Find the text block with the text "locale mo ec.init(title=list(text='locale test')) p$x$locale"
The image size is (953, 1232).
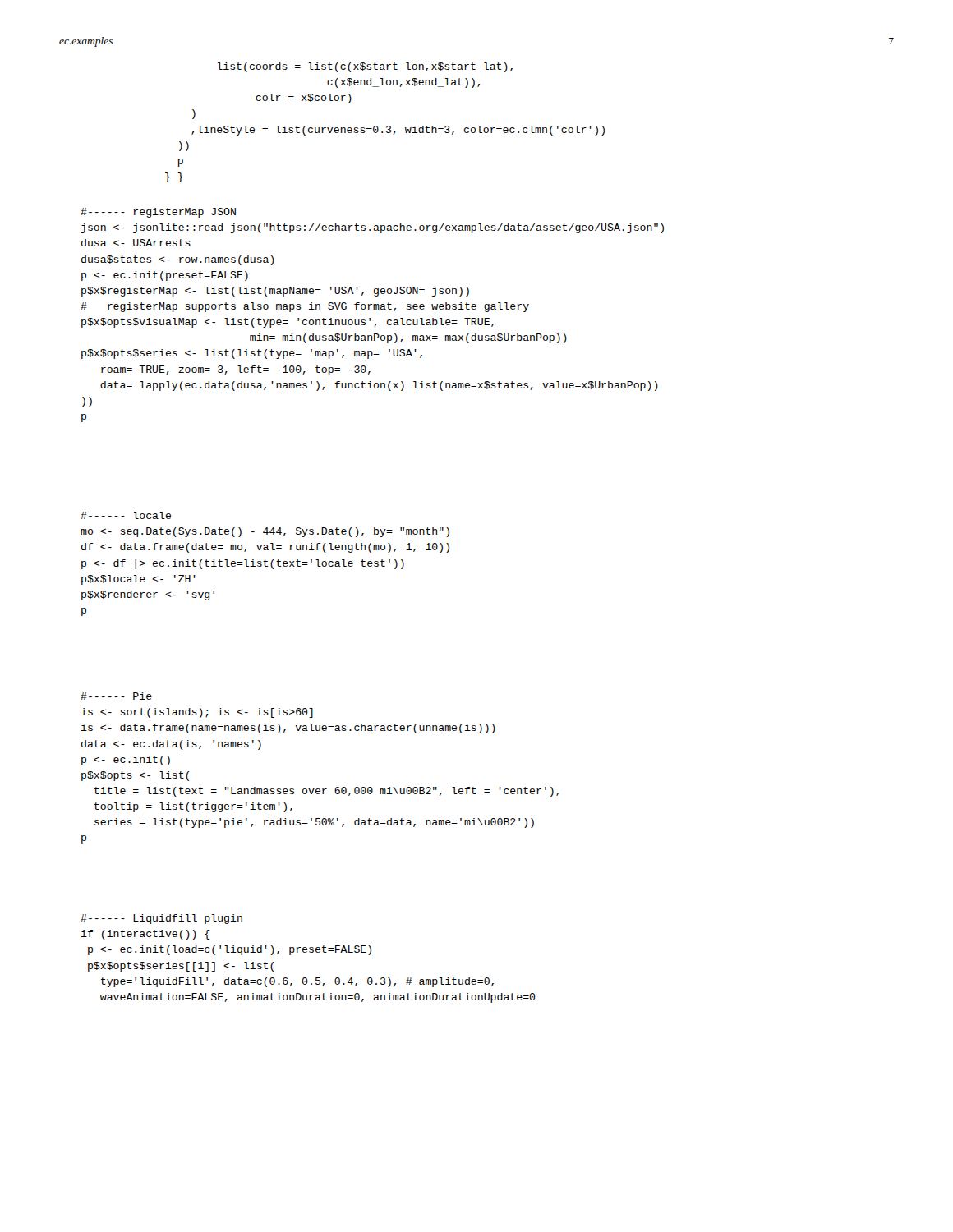pyautogui.click(x=266, y=564)
